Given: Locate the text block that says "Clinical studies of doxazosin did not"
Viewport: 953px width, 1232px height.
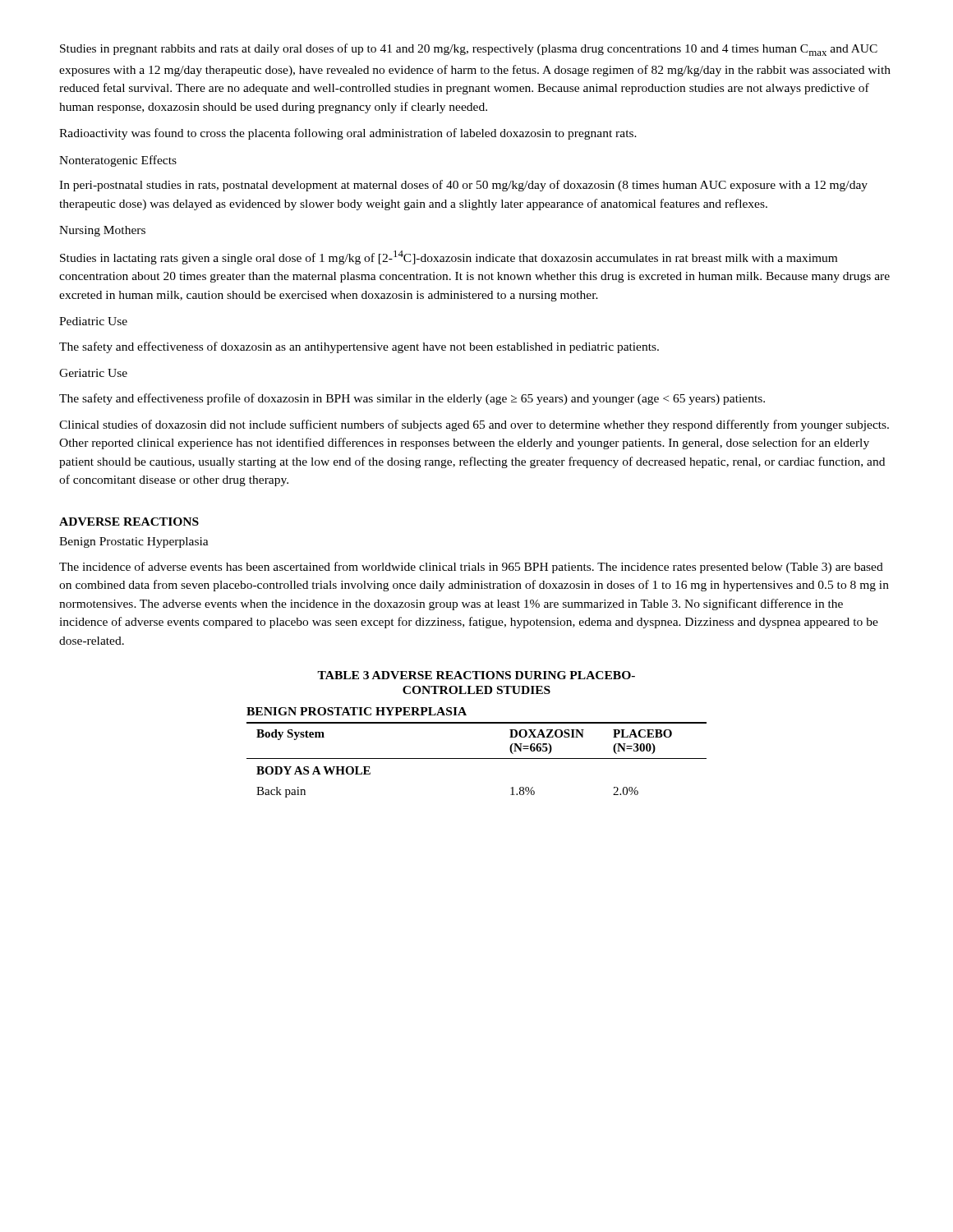Looking at the screenshot, I should click(476, 453).
